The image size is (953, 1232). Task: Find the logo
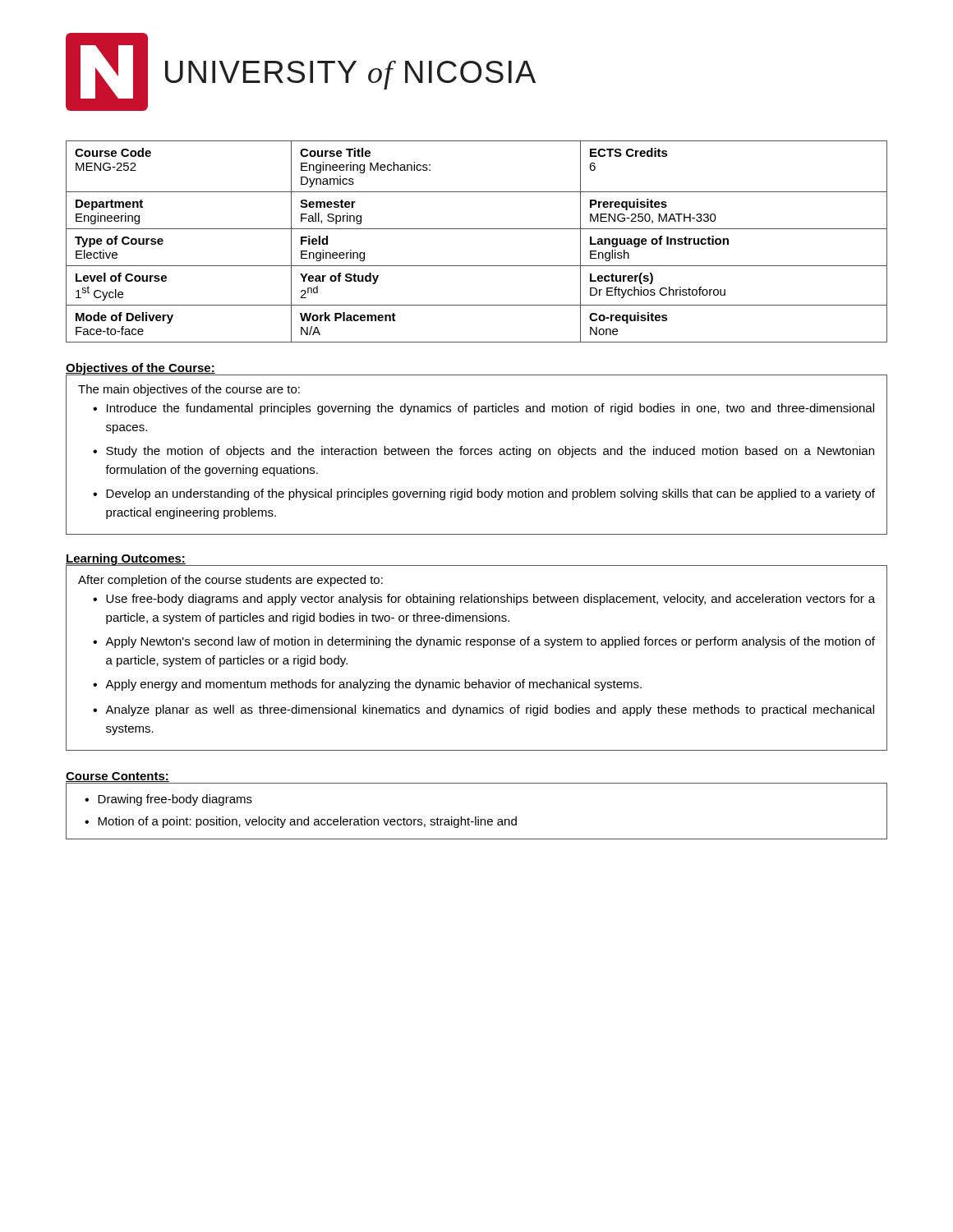(476, 72)
